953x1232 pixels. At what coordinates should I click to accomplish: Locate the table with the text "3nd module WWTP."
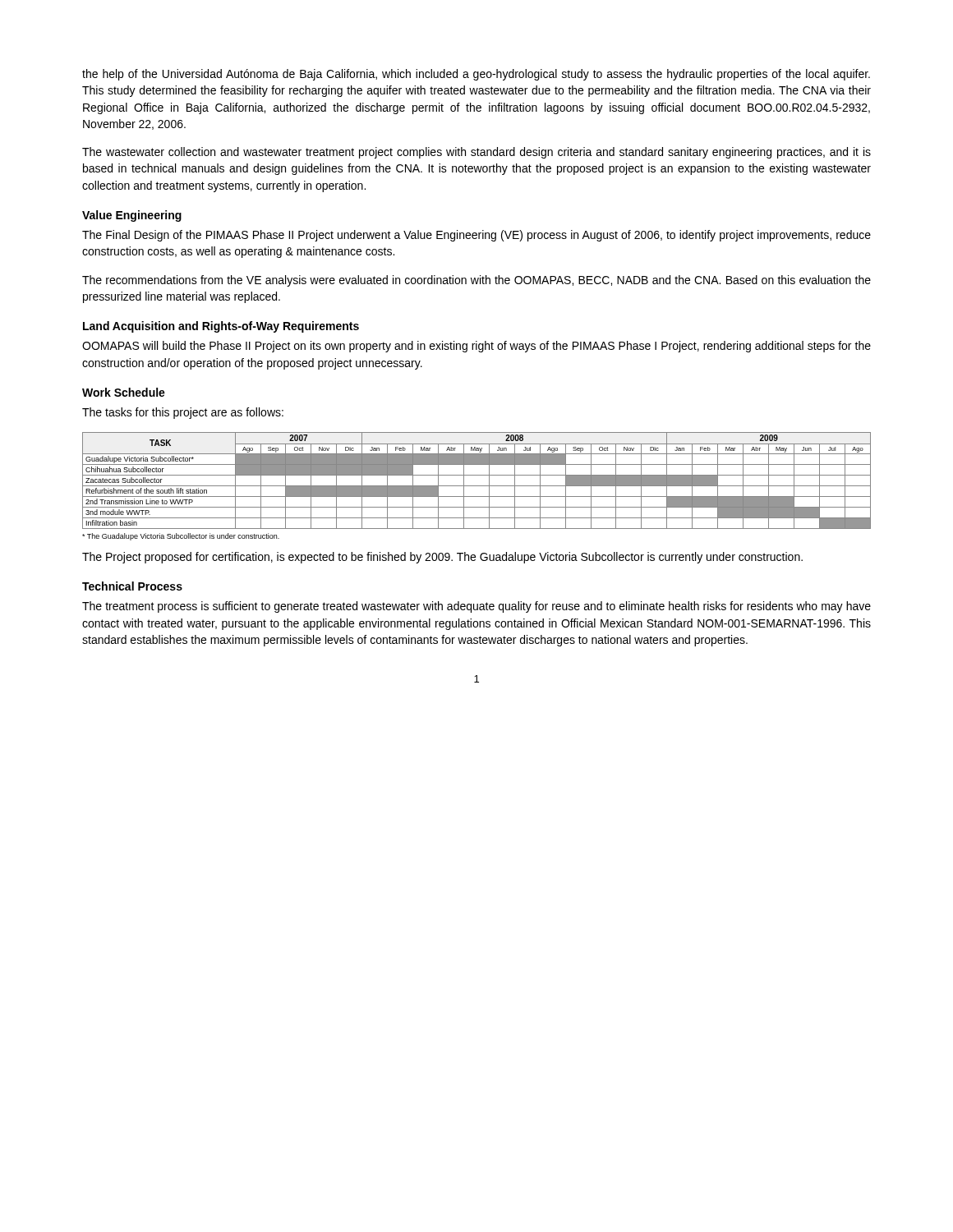pyautogui.click(x=476, y=481)
